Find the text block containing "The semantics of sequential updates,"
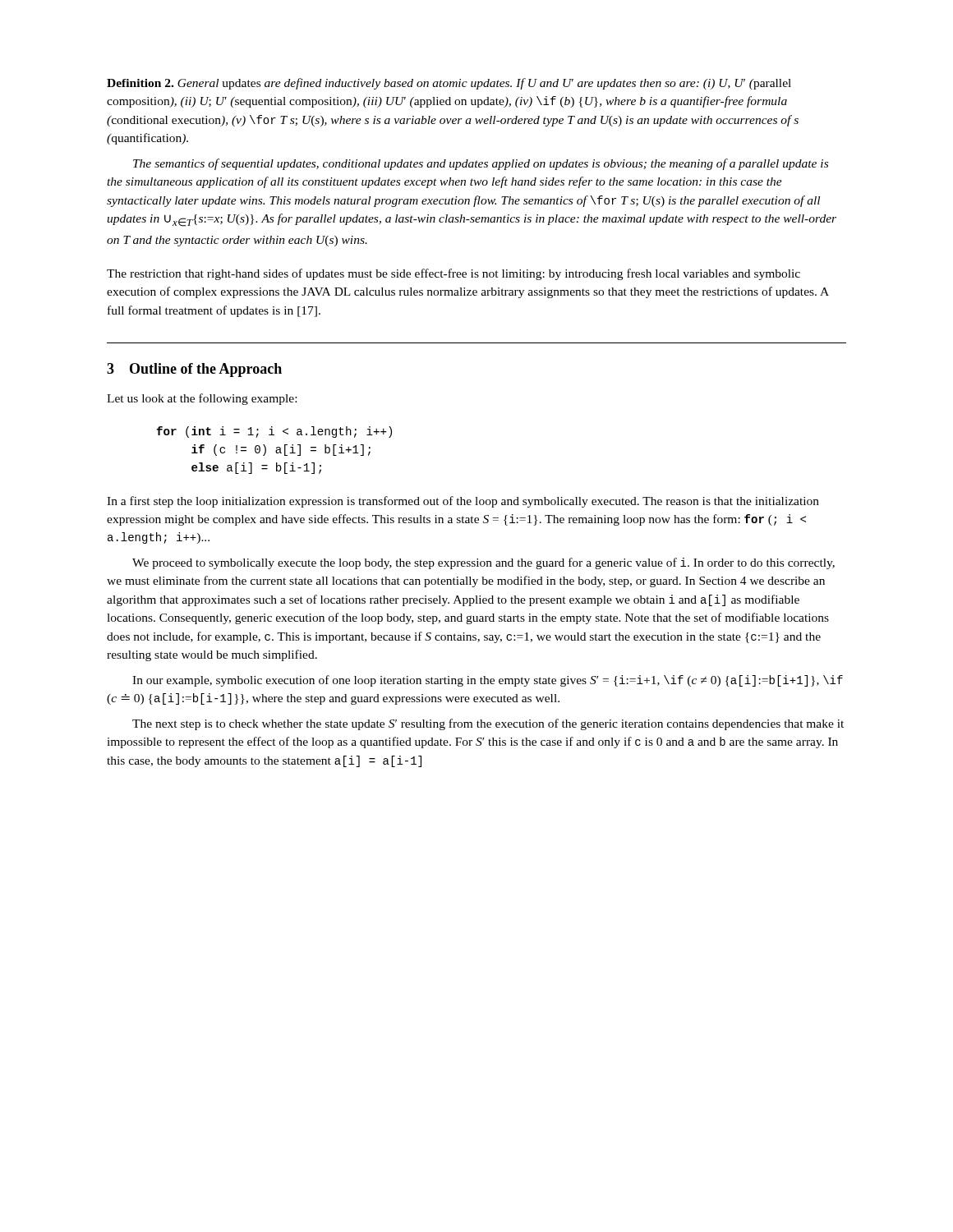This screenshot has width=953, height=1232. (x=476, y=202)
